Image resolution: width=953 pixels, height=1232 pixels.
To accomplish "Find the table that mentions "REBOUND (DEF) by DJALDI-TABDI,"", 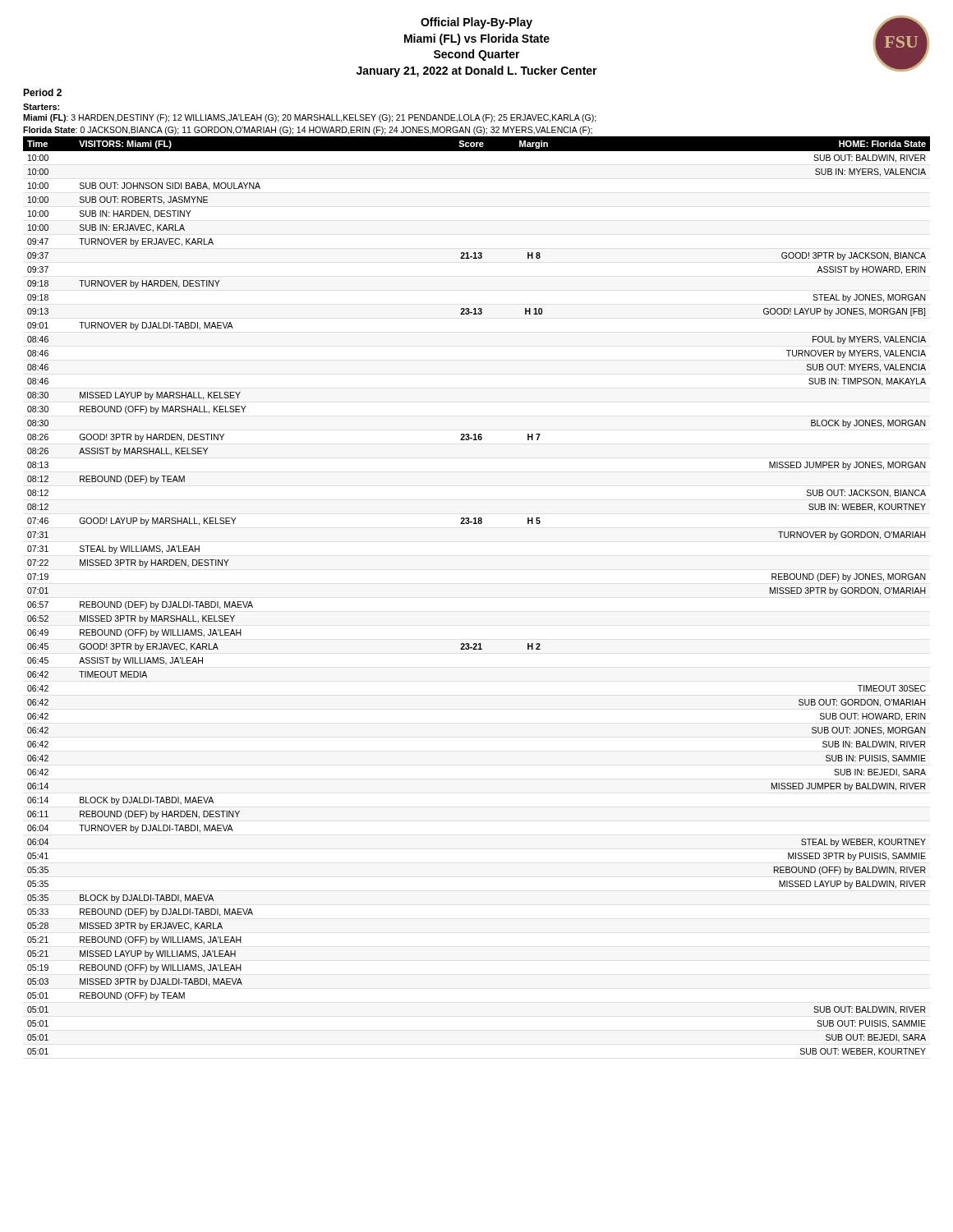I will pos(476,597).
